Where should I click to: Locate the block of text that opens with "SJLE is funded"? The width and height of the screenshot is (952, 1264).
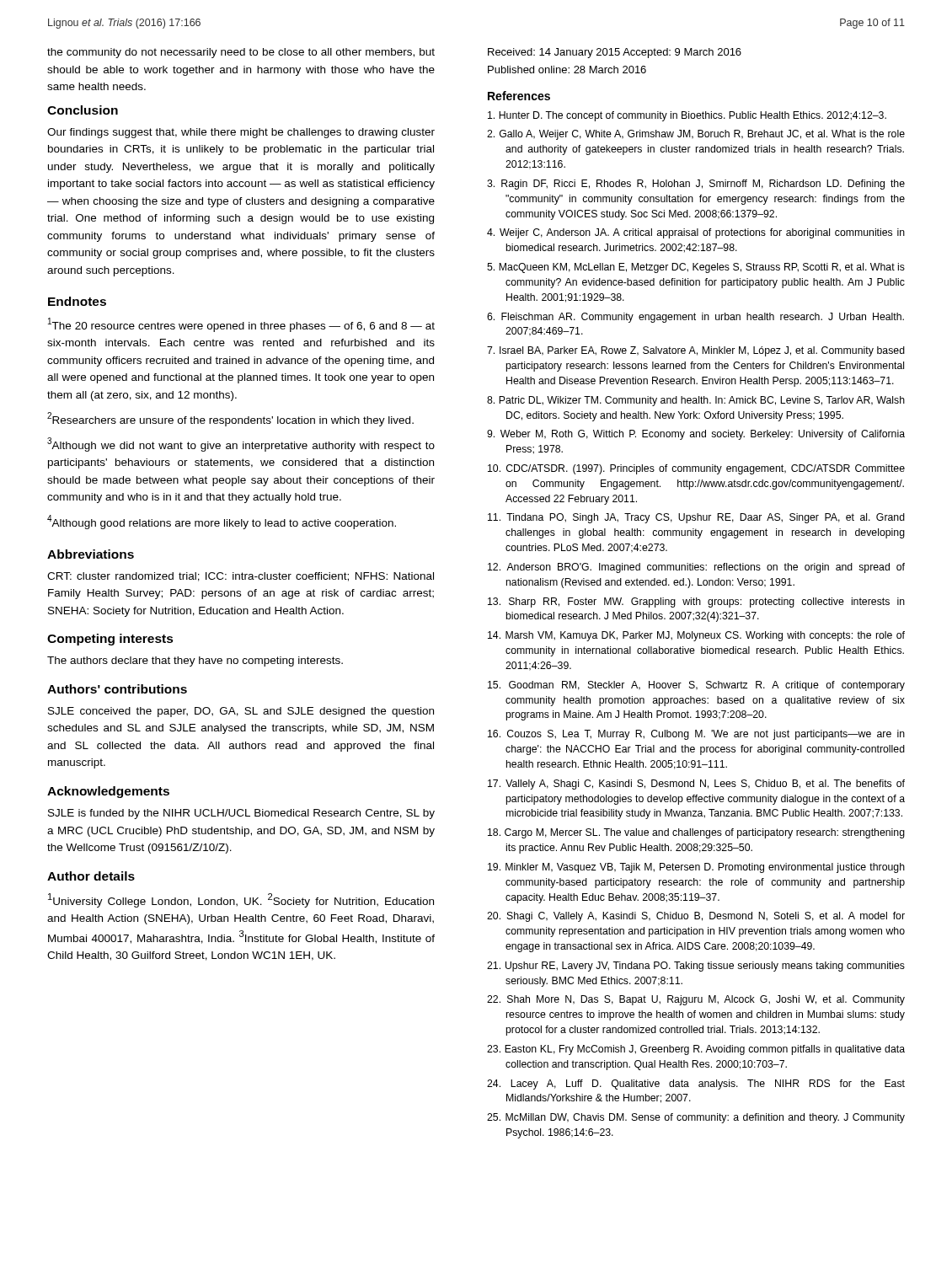[241, 831]
